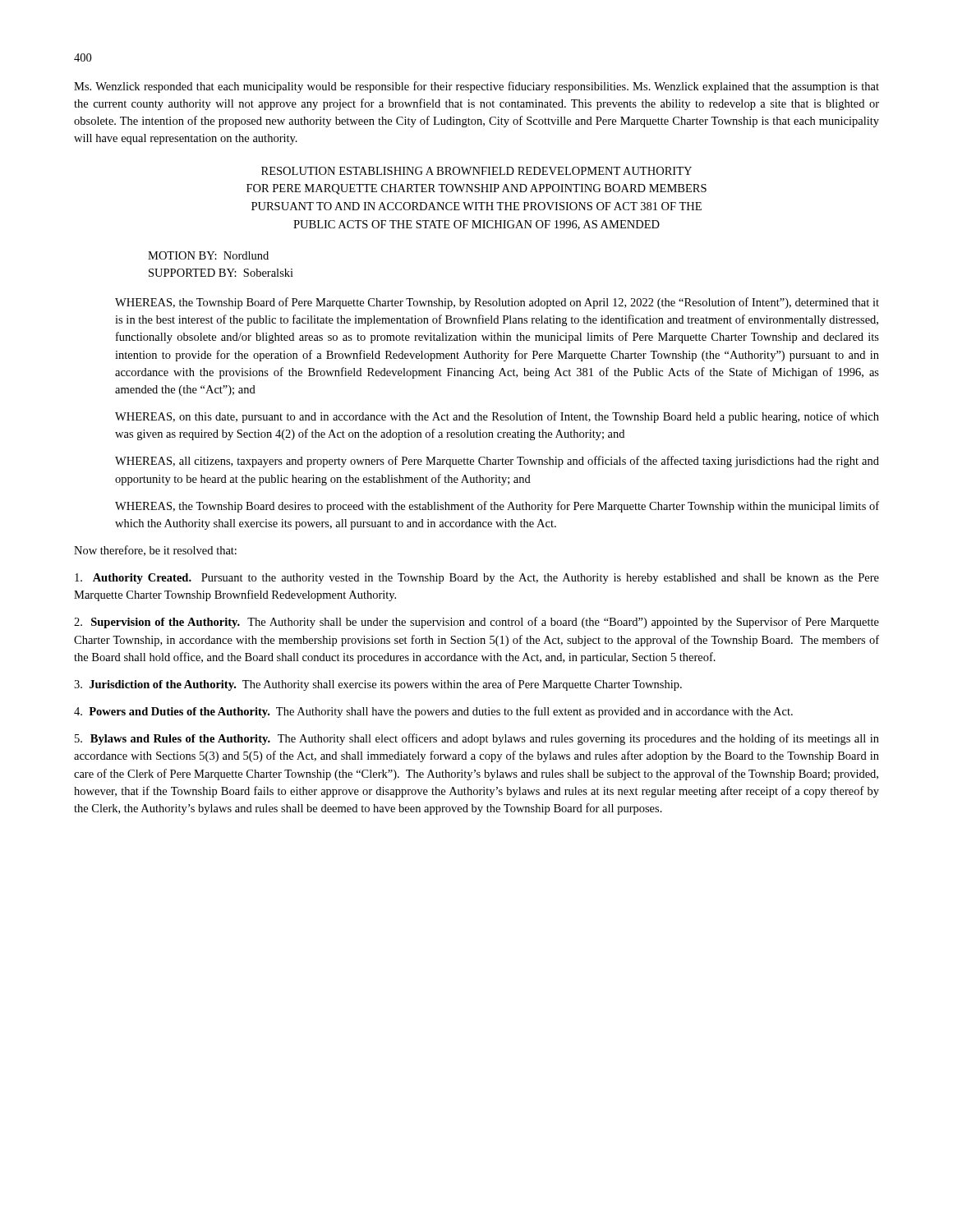Screen dimensions: 1232x953
Task: Click the section header that begins "RESOLUTION ESTABLISHING A"
Action: pos(476,197)
